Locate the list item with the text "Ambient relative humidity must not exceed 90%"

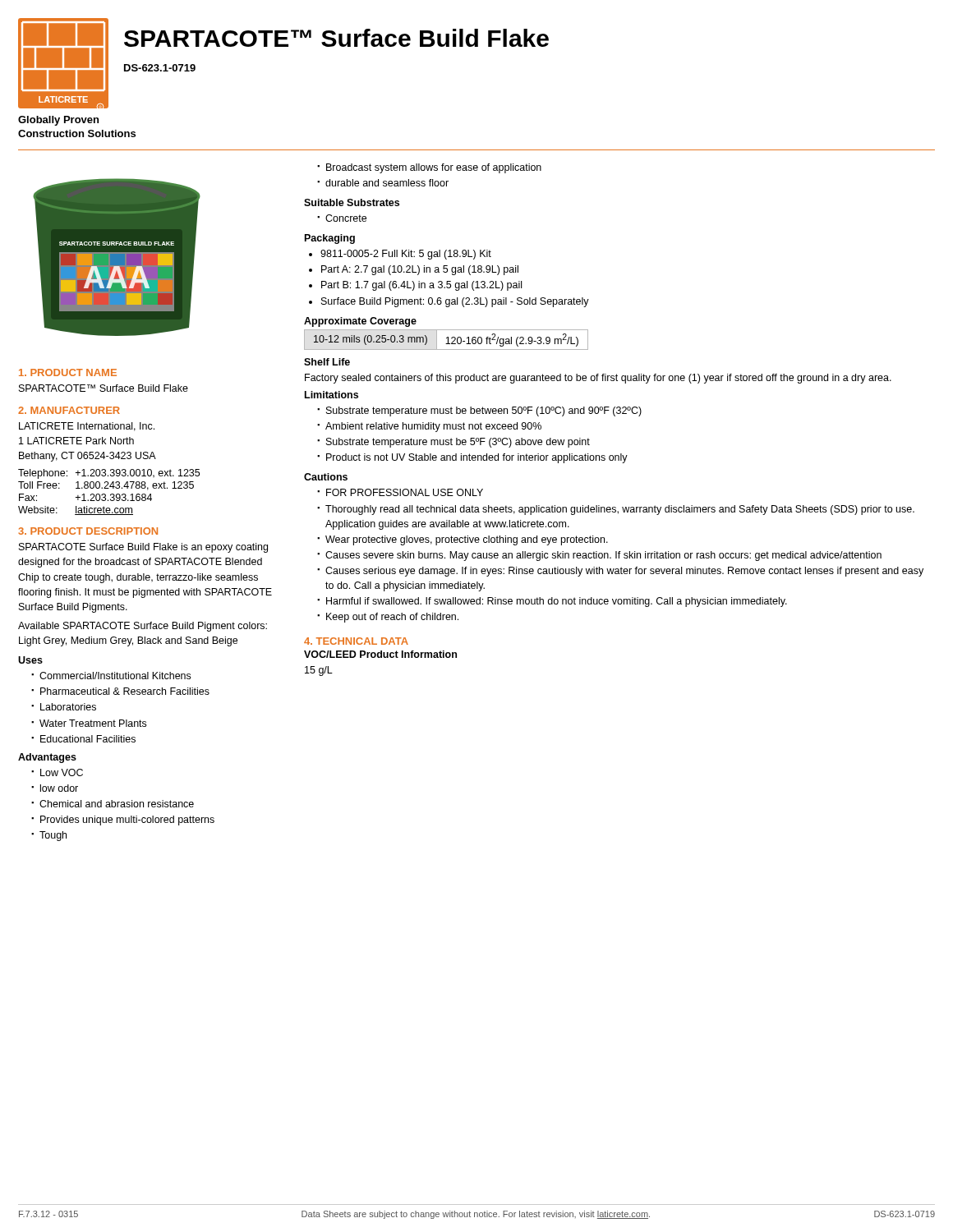434,426
